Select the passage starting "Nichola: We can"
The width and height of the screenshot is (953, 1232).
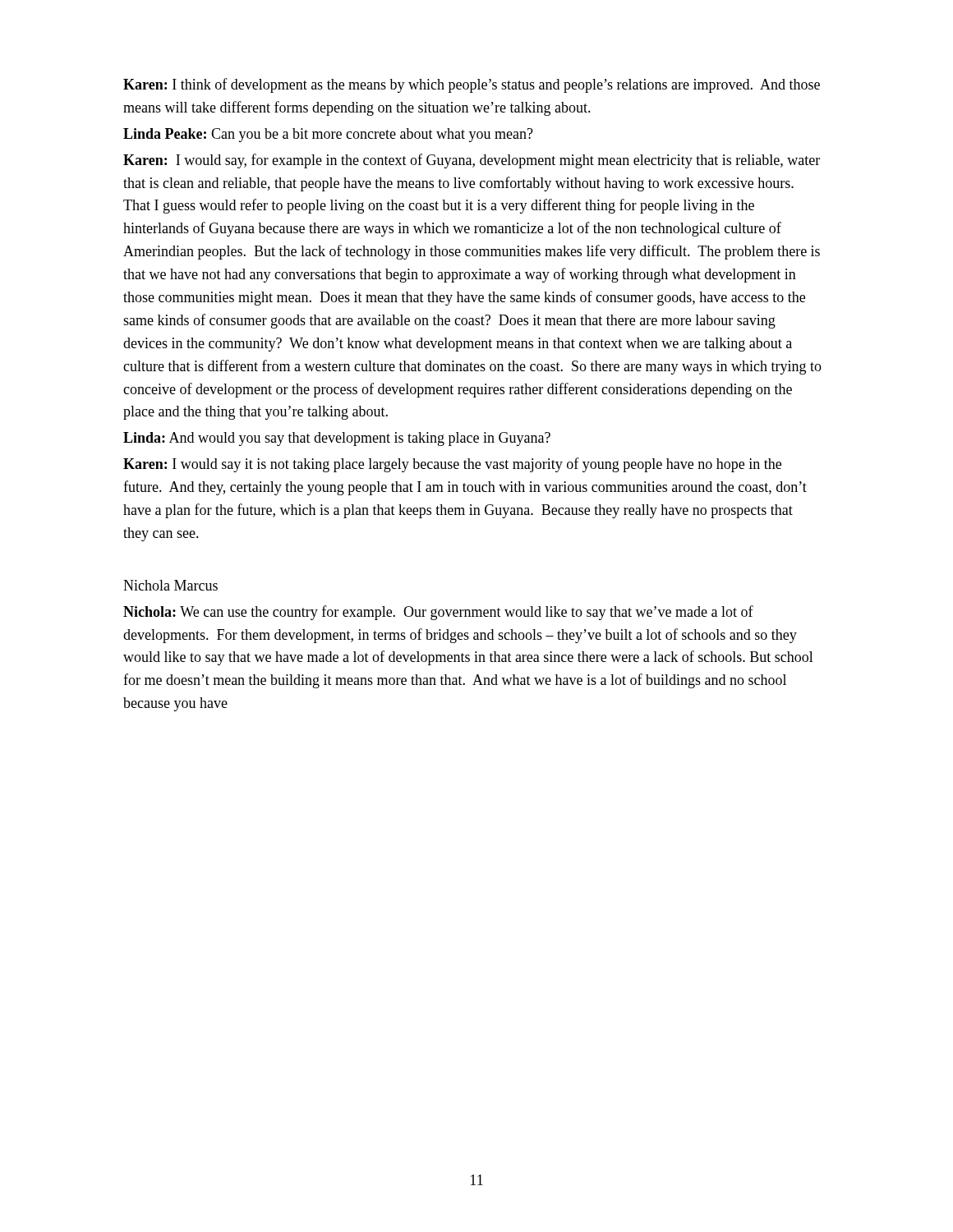[472, 658]
